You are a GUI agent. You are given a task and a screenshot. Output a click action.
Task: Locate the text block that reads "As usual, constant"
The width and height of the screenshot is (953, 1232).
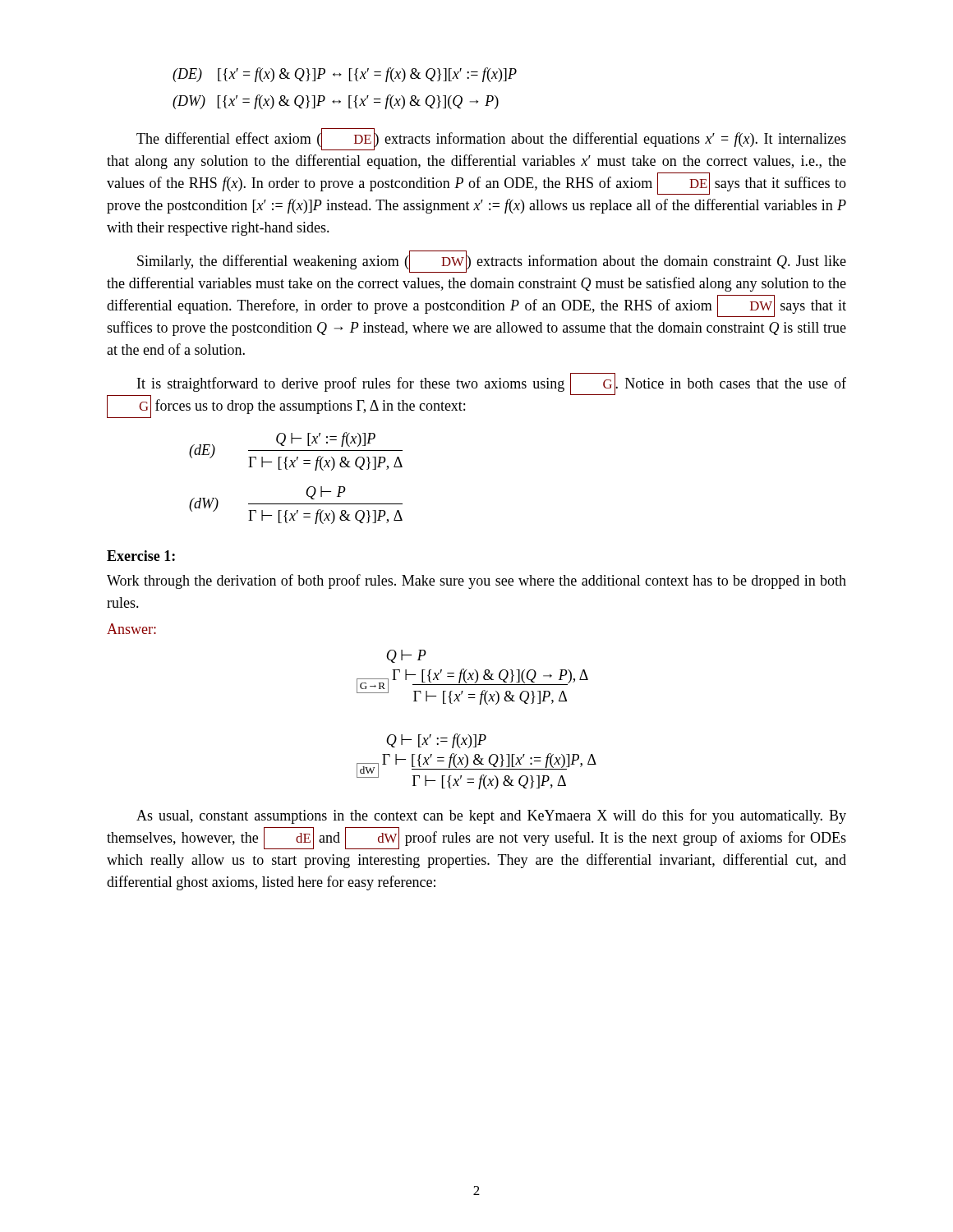pyautogui.click(x=476, y=848)
